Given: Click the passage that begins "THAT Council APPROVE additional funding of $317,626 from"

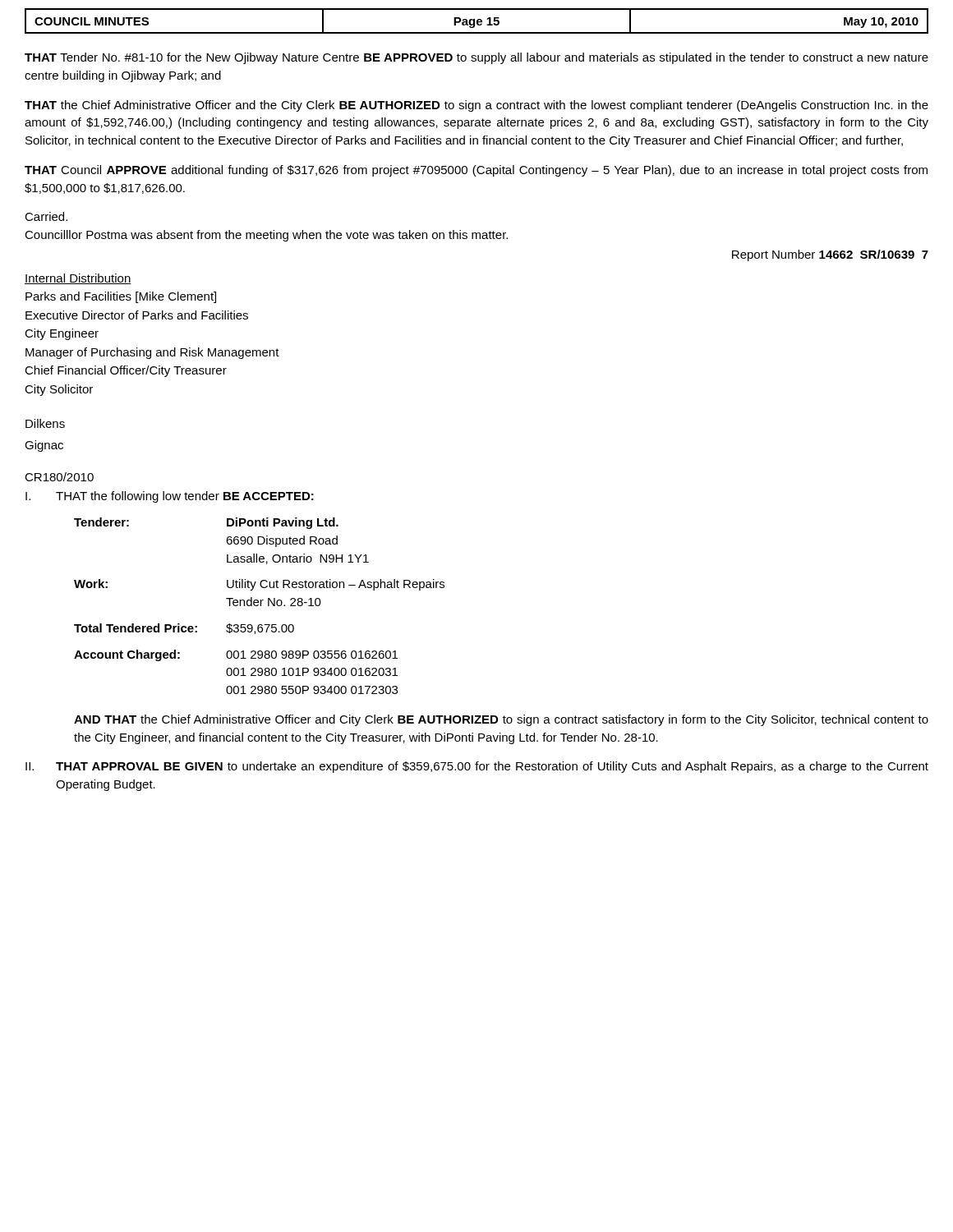Looking at the screenshot, I should click(476, 178).
